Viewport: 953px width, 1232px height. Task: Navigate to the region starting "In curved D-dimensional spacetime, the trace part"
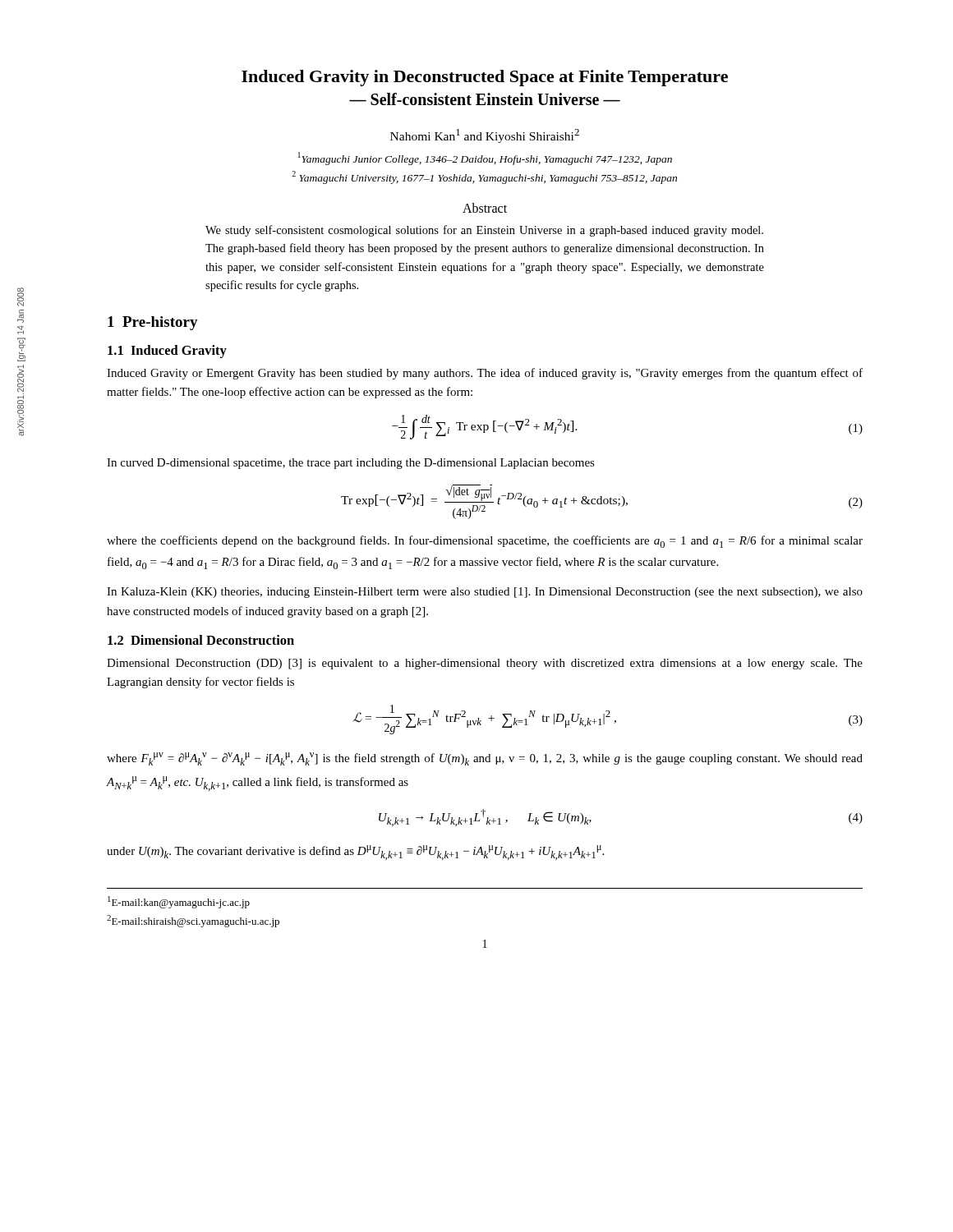(351, 462)
